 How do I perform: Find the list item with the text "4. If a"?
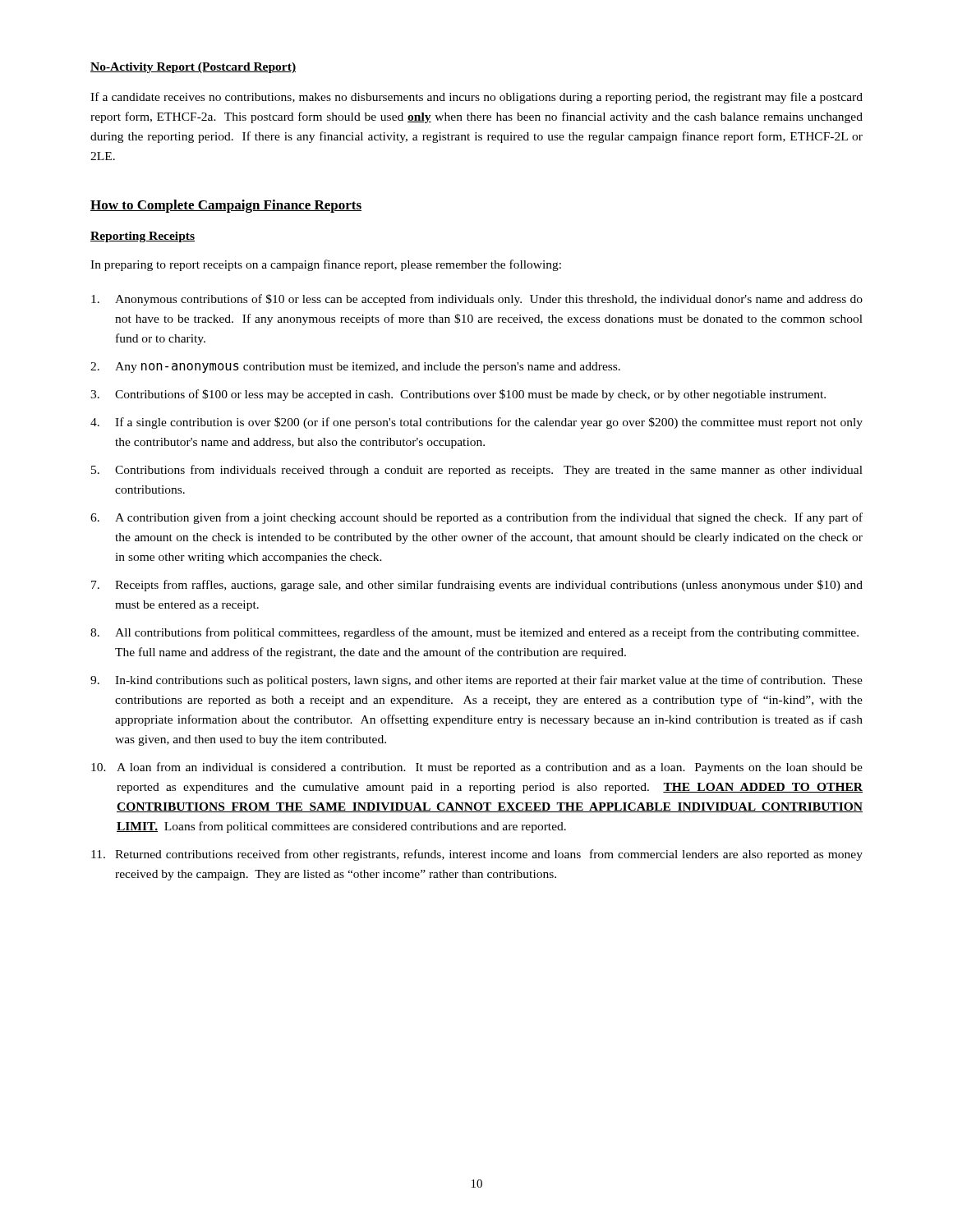476,432
